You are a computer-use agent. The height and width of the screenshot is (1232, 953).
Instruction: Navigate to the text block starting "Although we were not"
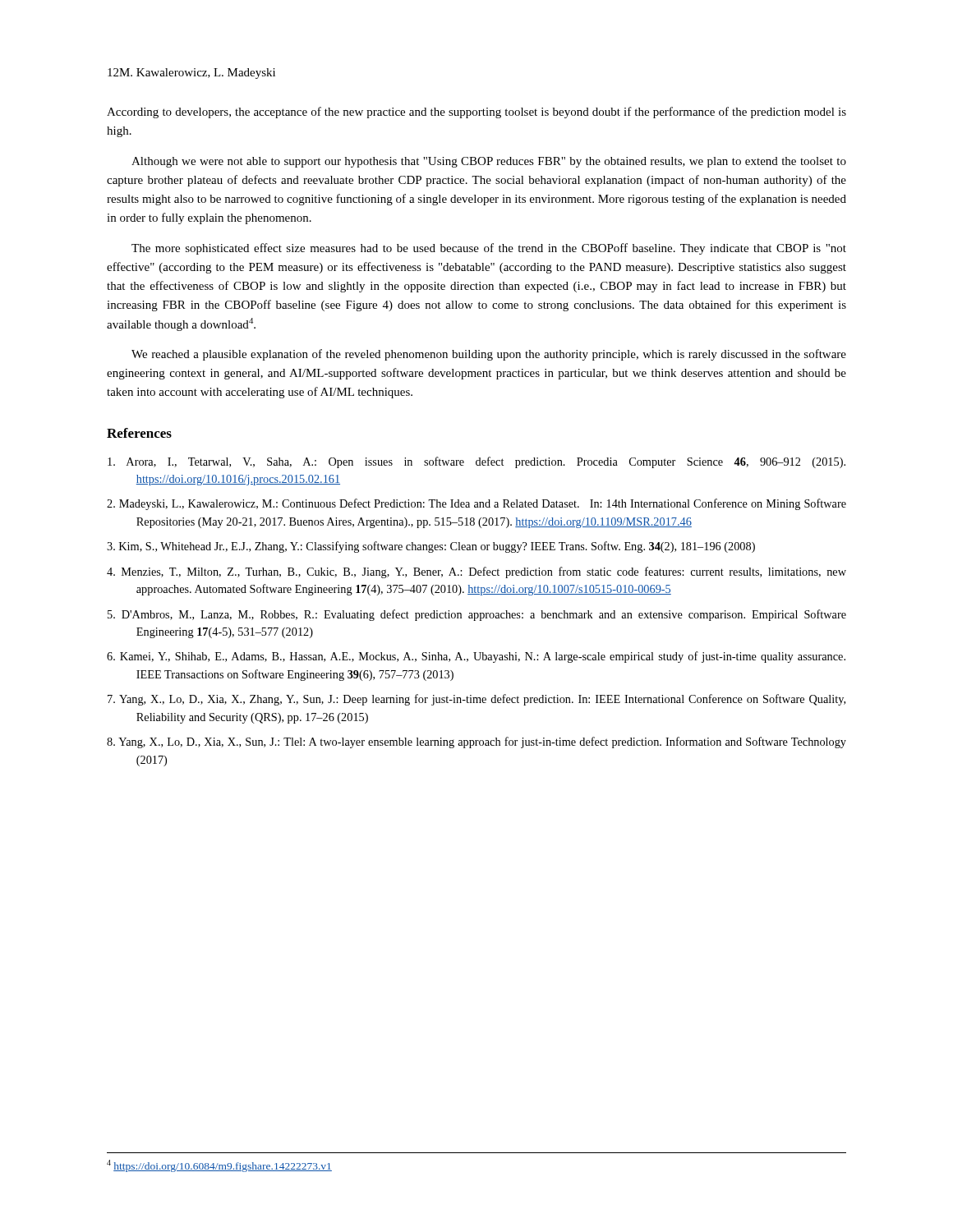pyautogui.click(x=476, y=190)
